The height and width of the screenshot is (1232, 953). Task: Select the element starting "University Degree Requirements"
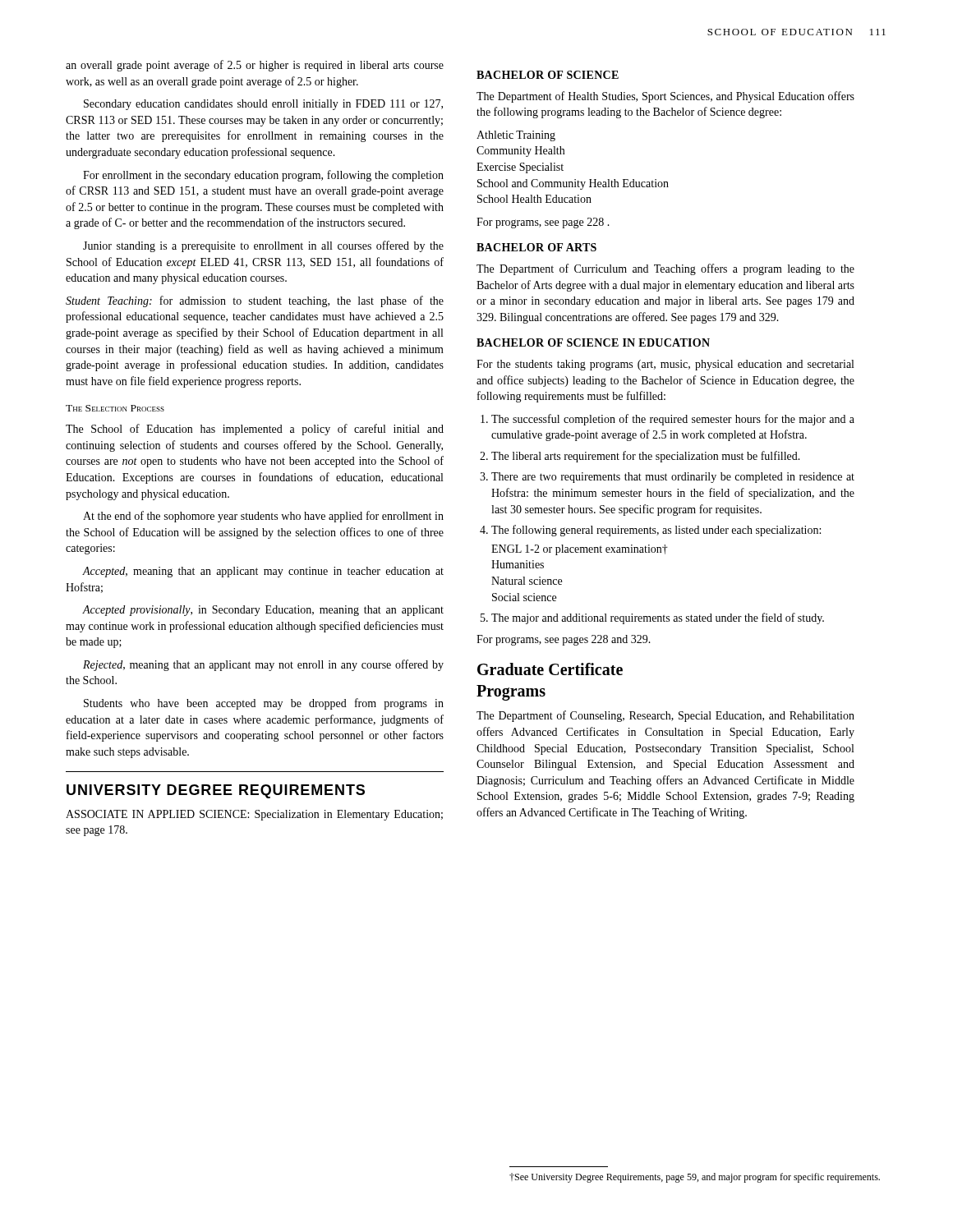pos(255,786)
